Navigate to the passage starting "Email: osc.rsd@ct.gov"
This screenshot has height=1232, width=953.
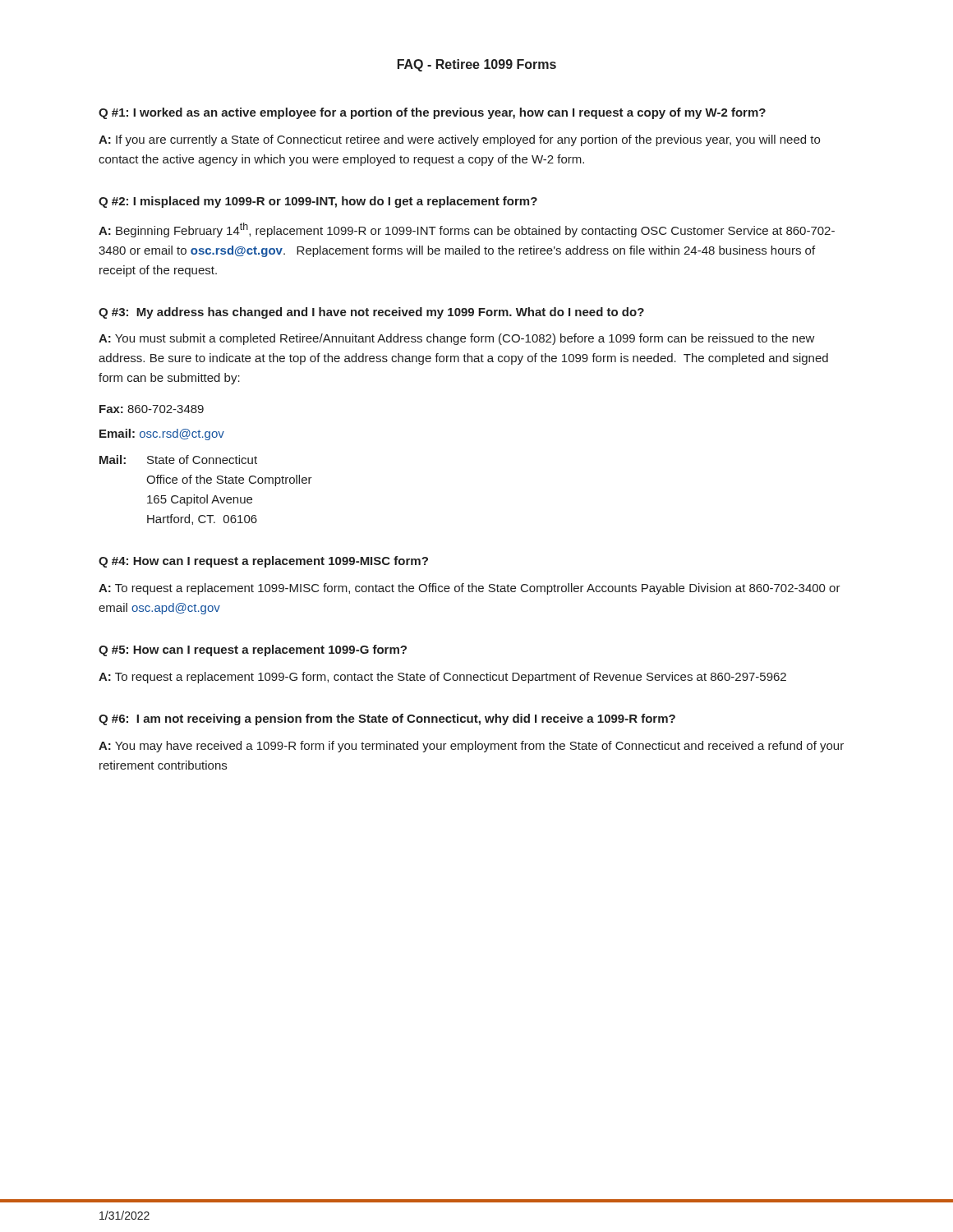[x=161, y=433]
